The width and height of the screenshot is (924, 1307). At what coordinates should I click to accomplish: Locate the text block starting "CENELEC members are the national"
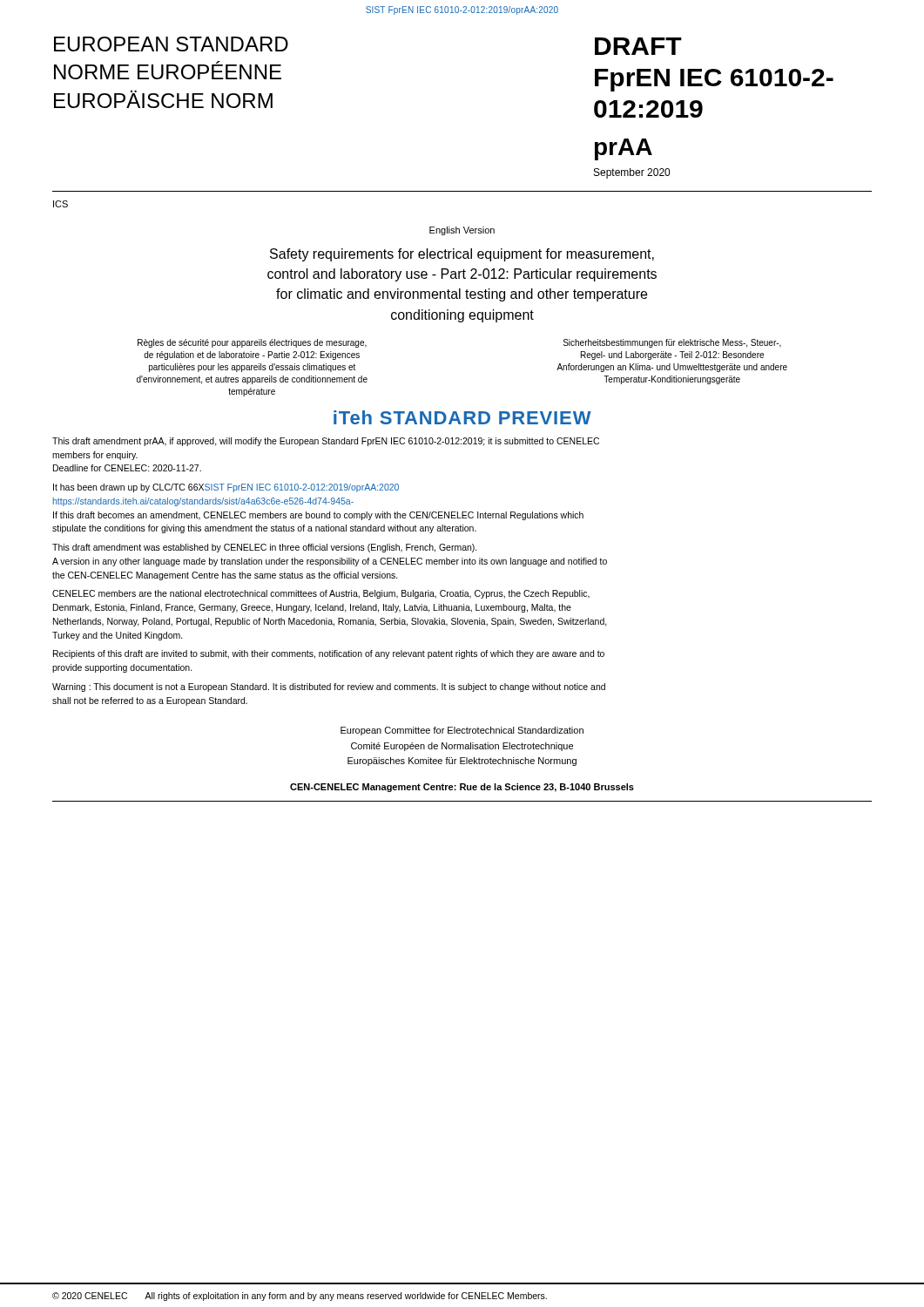tap(330, 614)
